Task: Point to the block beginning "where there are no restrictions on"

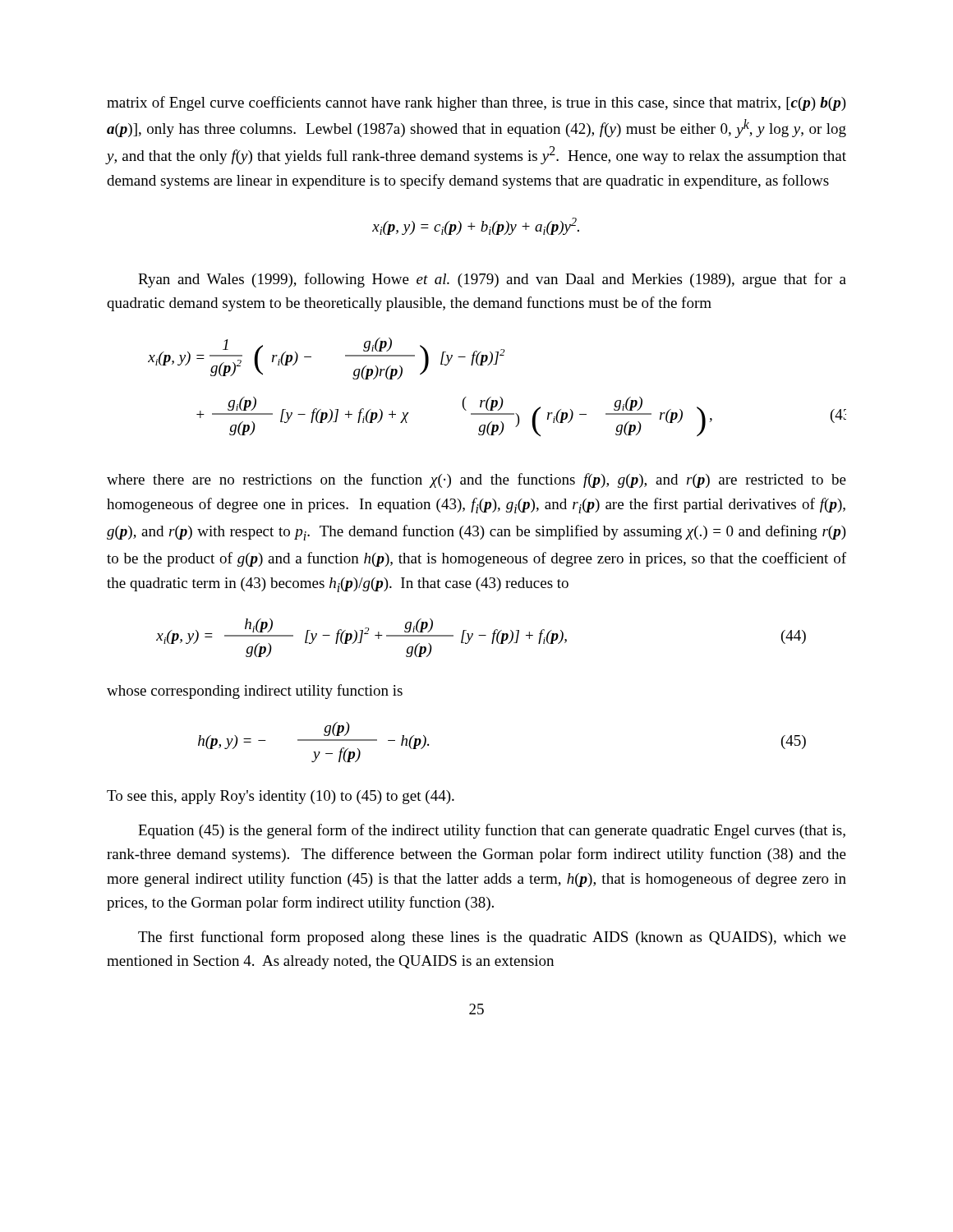Action: (x=476, y=532)
